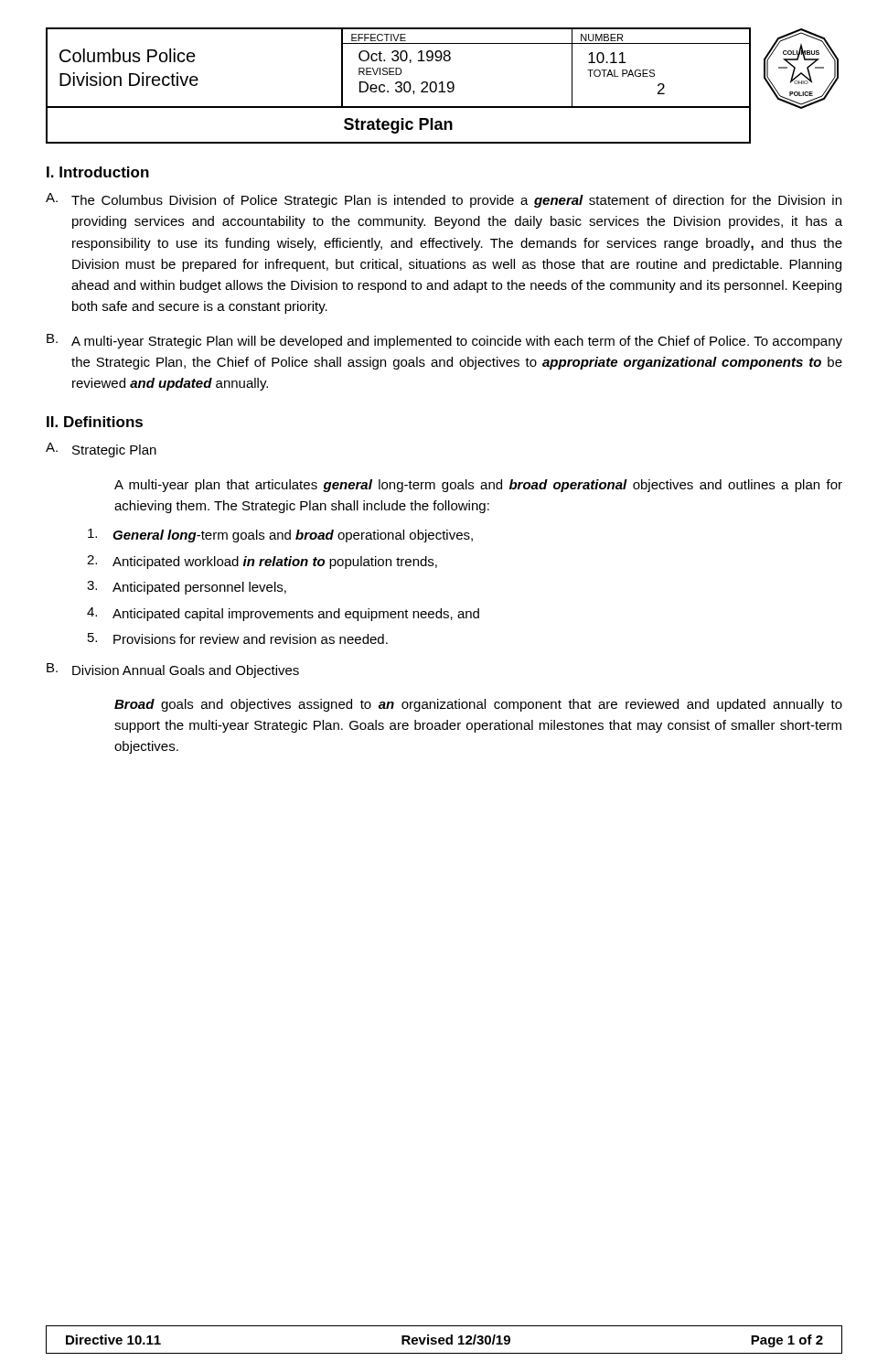Locate the table with the text "Columbus Police Division Directive"
This screenshot has height=1372, width=888.
[x=444, y=86]
